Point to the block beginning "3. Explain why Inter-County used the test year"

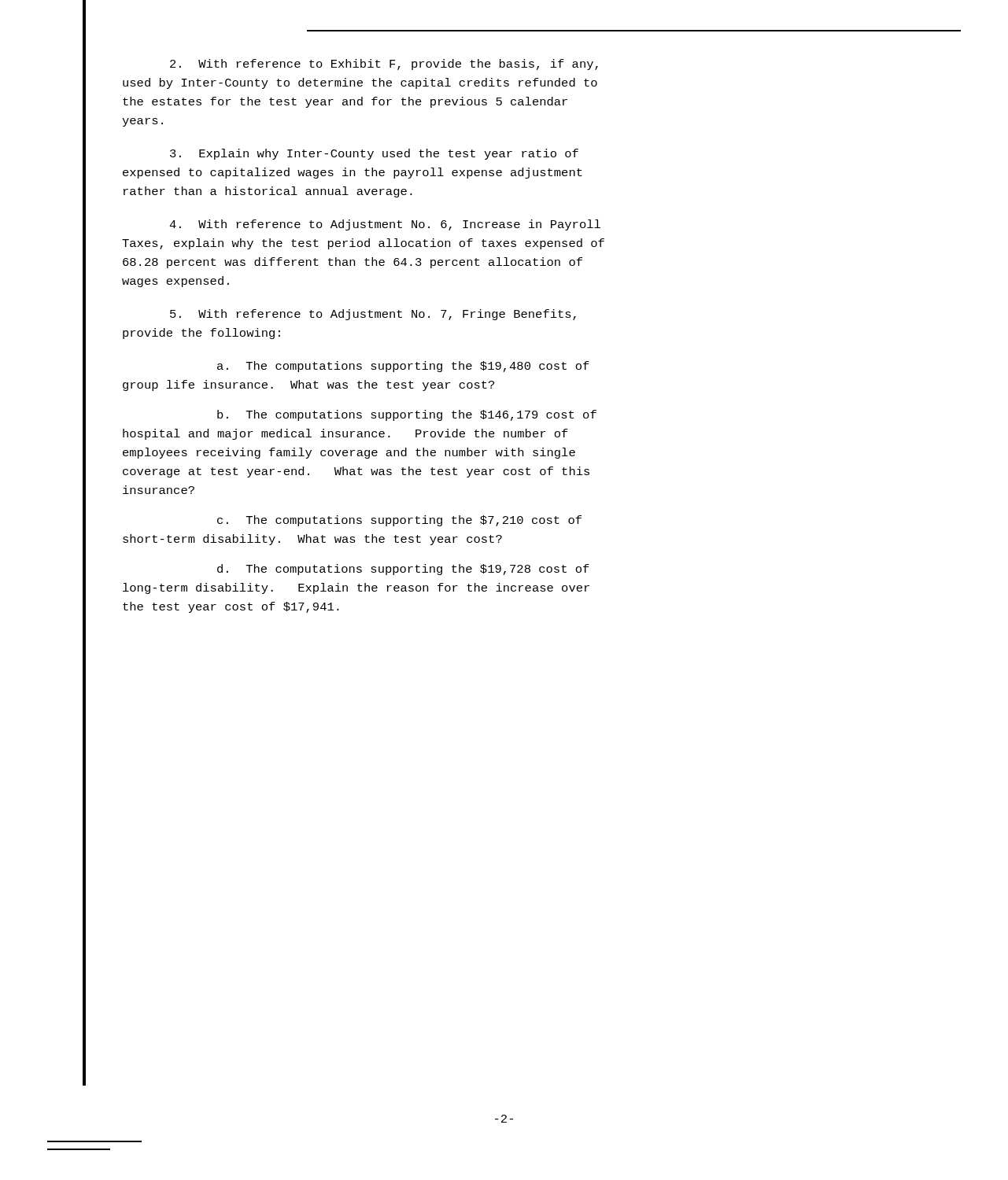point(537,173)
